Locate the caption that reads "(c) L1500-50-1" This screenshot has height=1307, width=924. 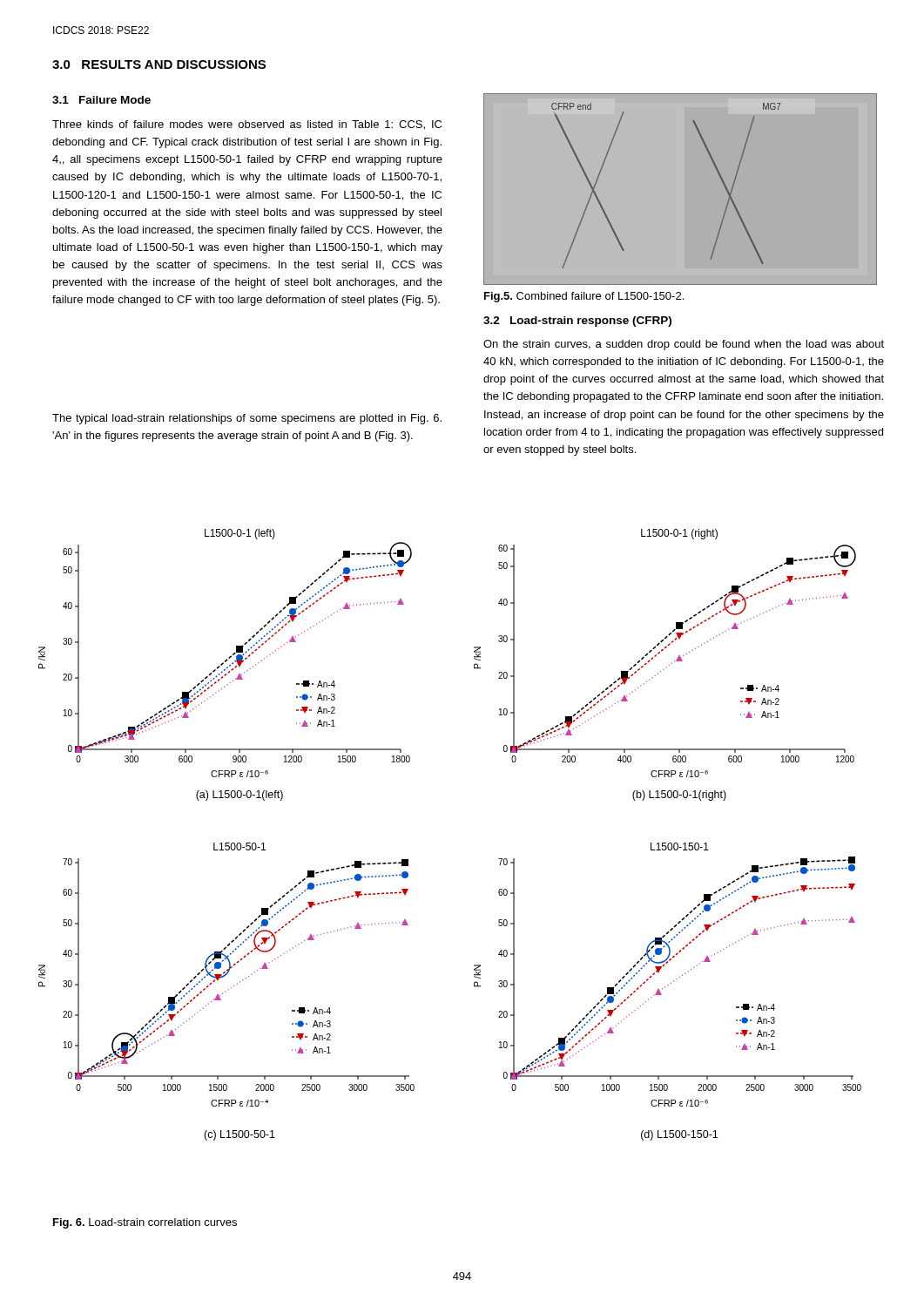pos(239,1134)
